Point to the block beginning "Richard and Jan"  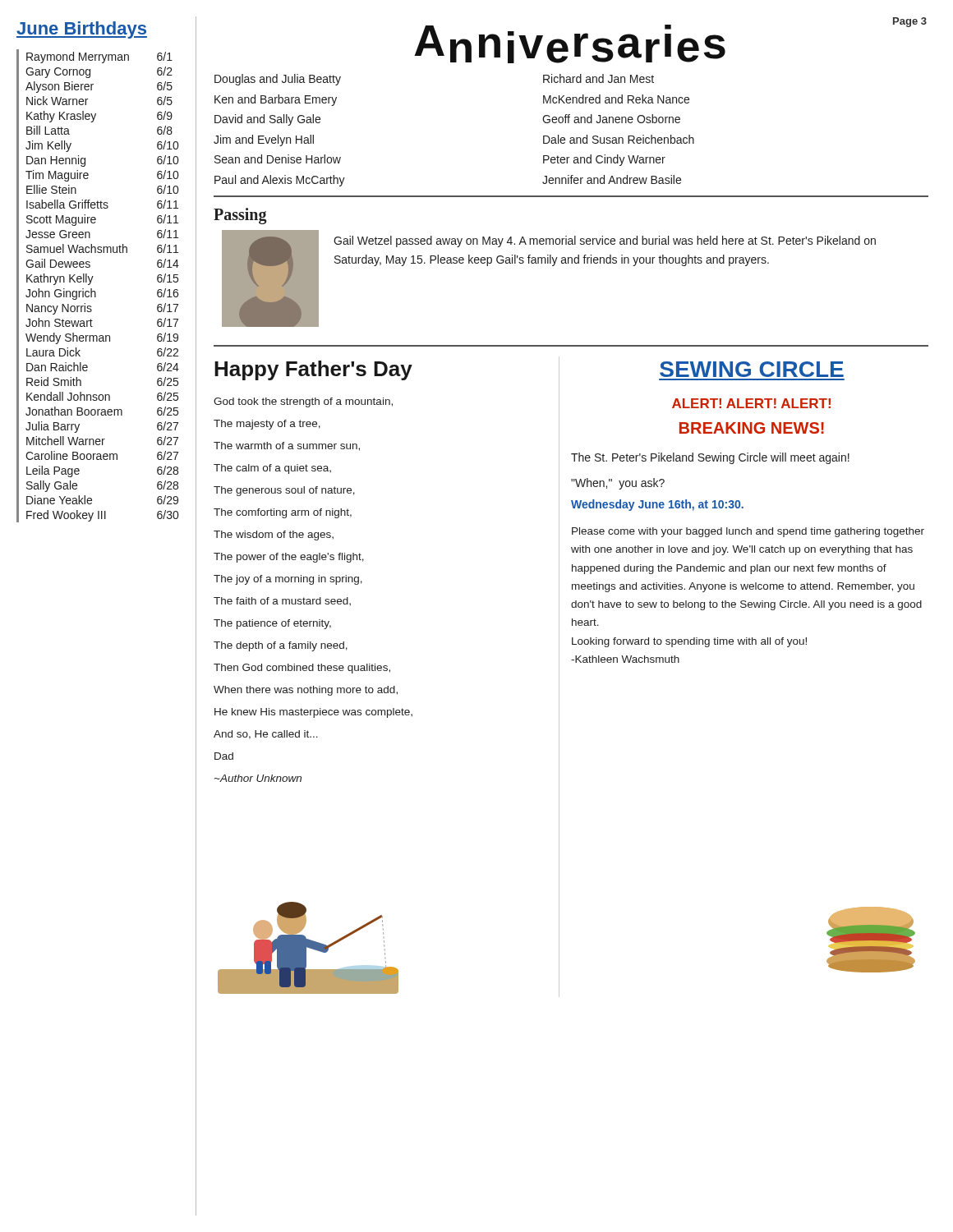[x=618, y=129]
